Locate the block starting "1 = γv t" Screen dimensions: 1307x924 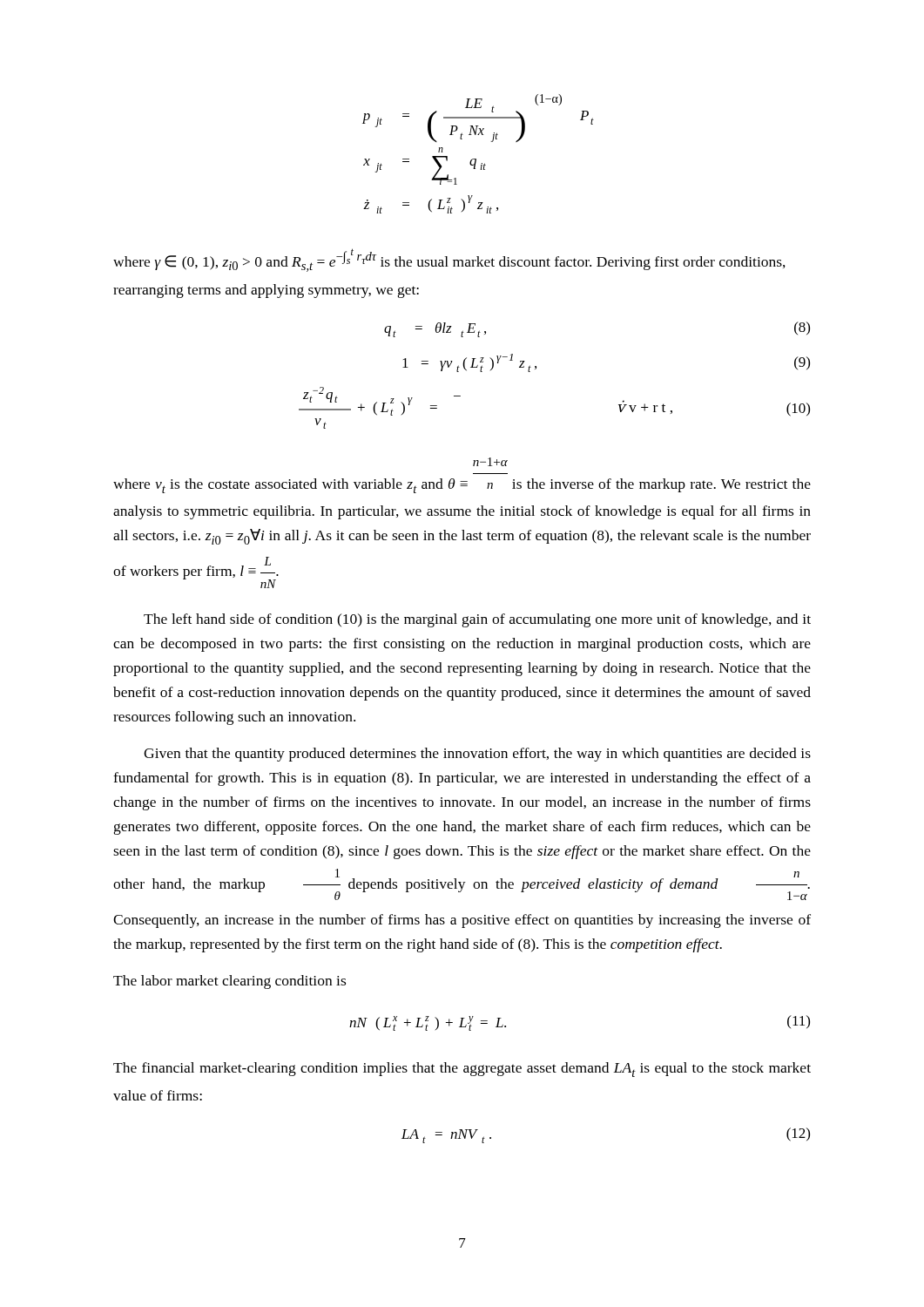pyautogui.click(x=465, y=363)
